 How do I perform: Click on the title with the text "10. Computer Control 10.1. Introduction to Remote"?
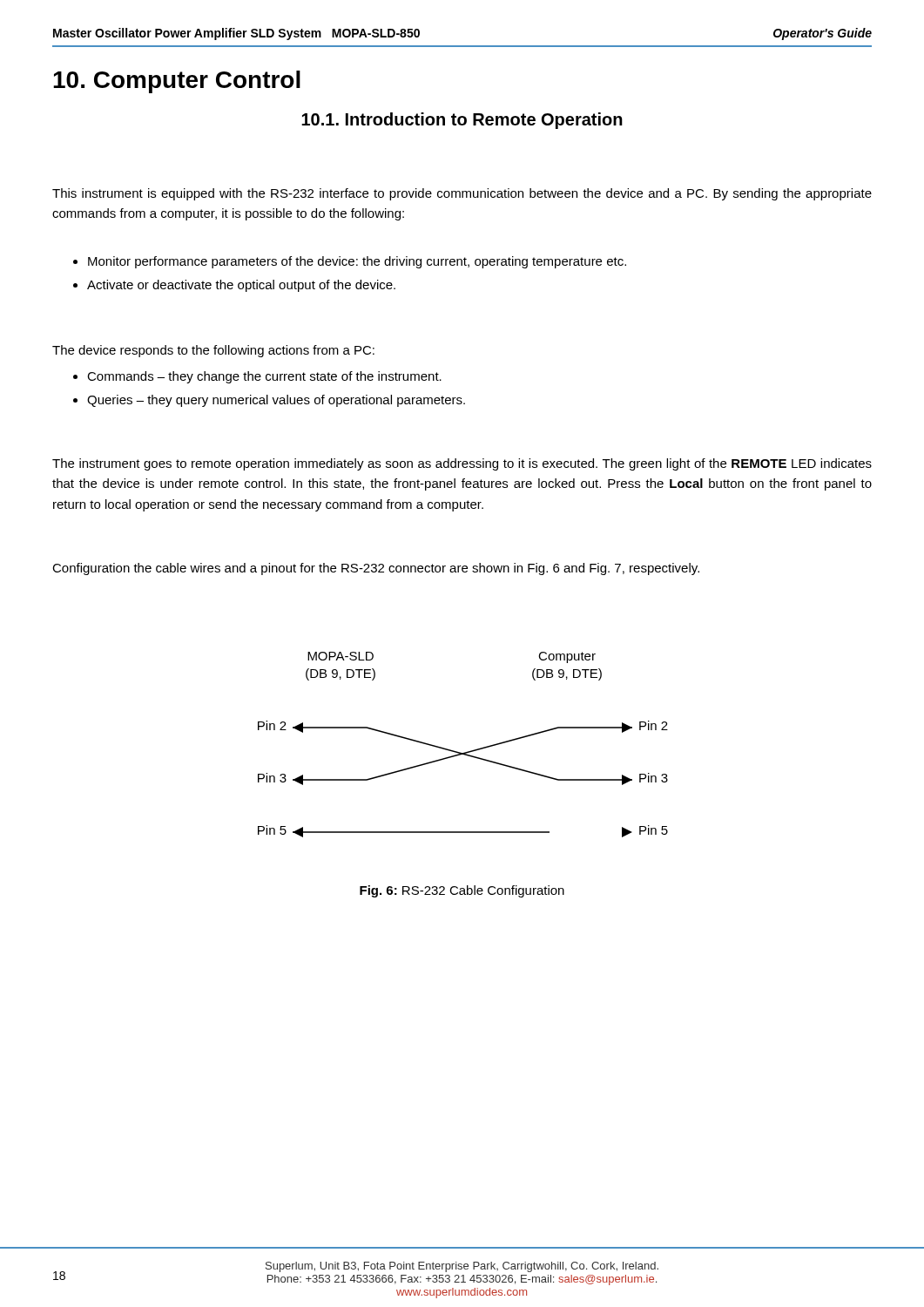[177, 82]
